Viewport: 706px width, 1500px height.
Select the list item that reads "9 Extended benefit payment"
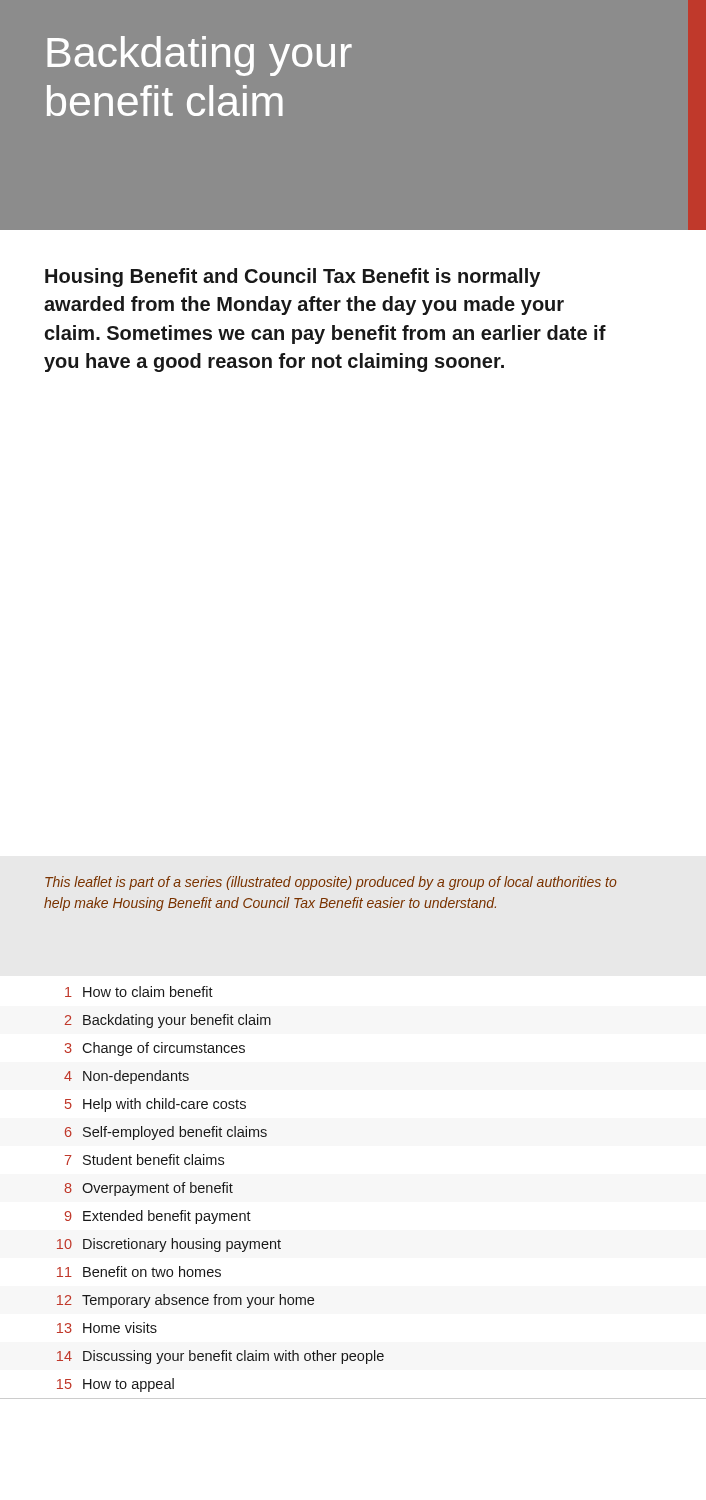[158, 1217]
